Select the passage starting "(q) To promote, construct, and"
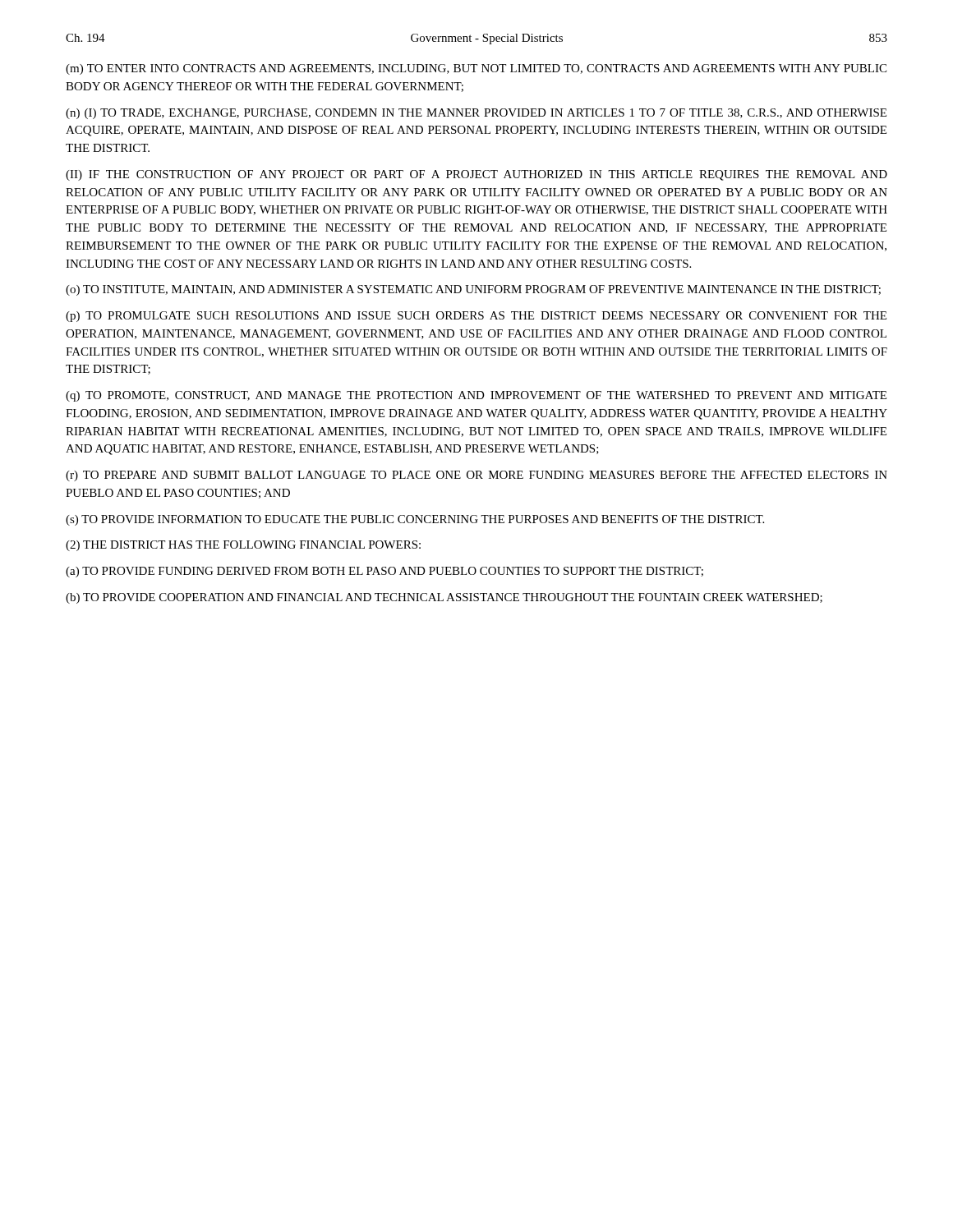This screenshot has height=1232, width=953. 476,423
